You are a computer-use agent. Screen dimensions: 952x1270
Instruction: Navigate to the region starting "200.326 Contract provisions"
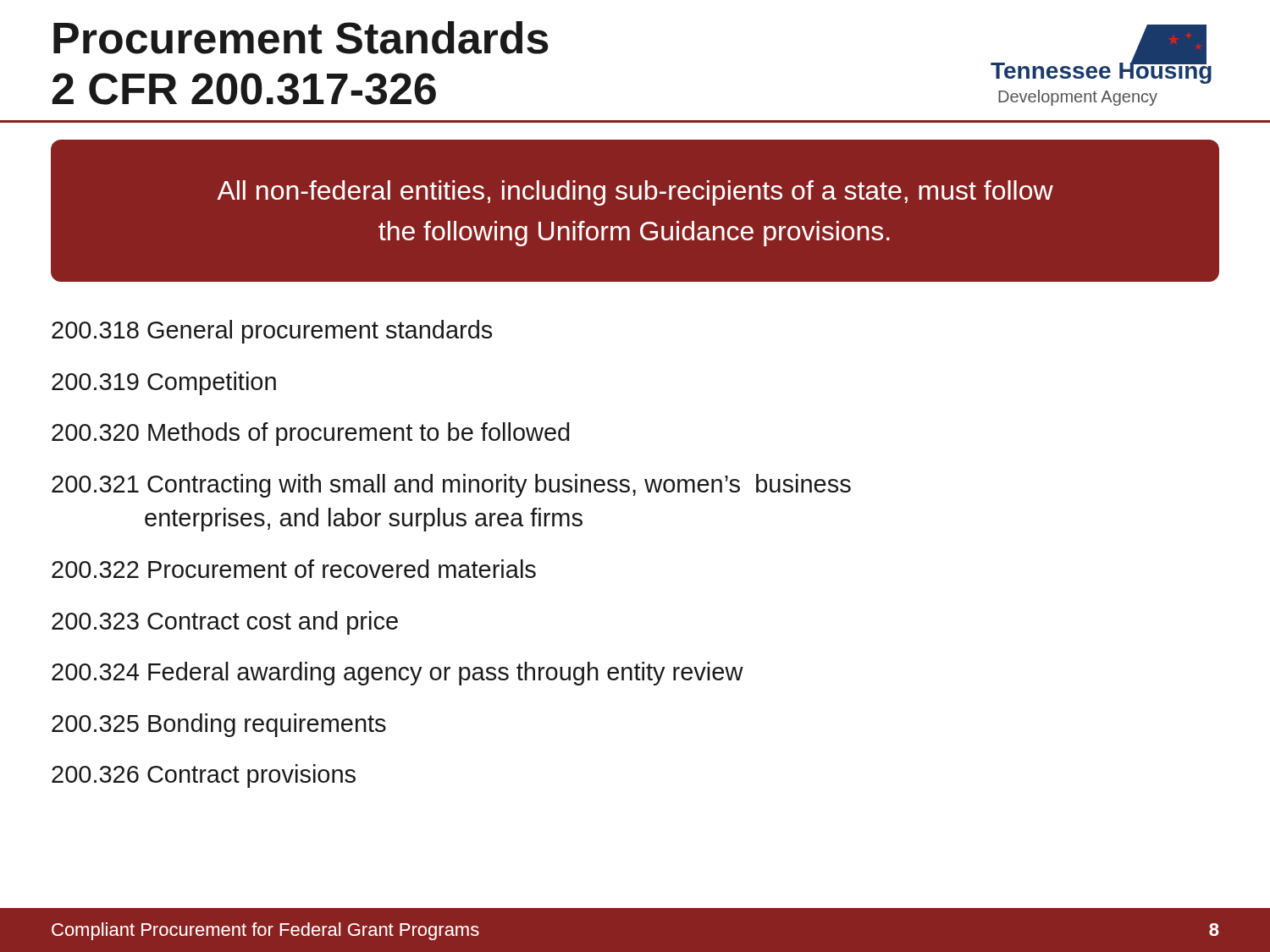click(x=204, y=775)
